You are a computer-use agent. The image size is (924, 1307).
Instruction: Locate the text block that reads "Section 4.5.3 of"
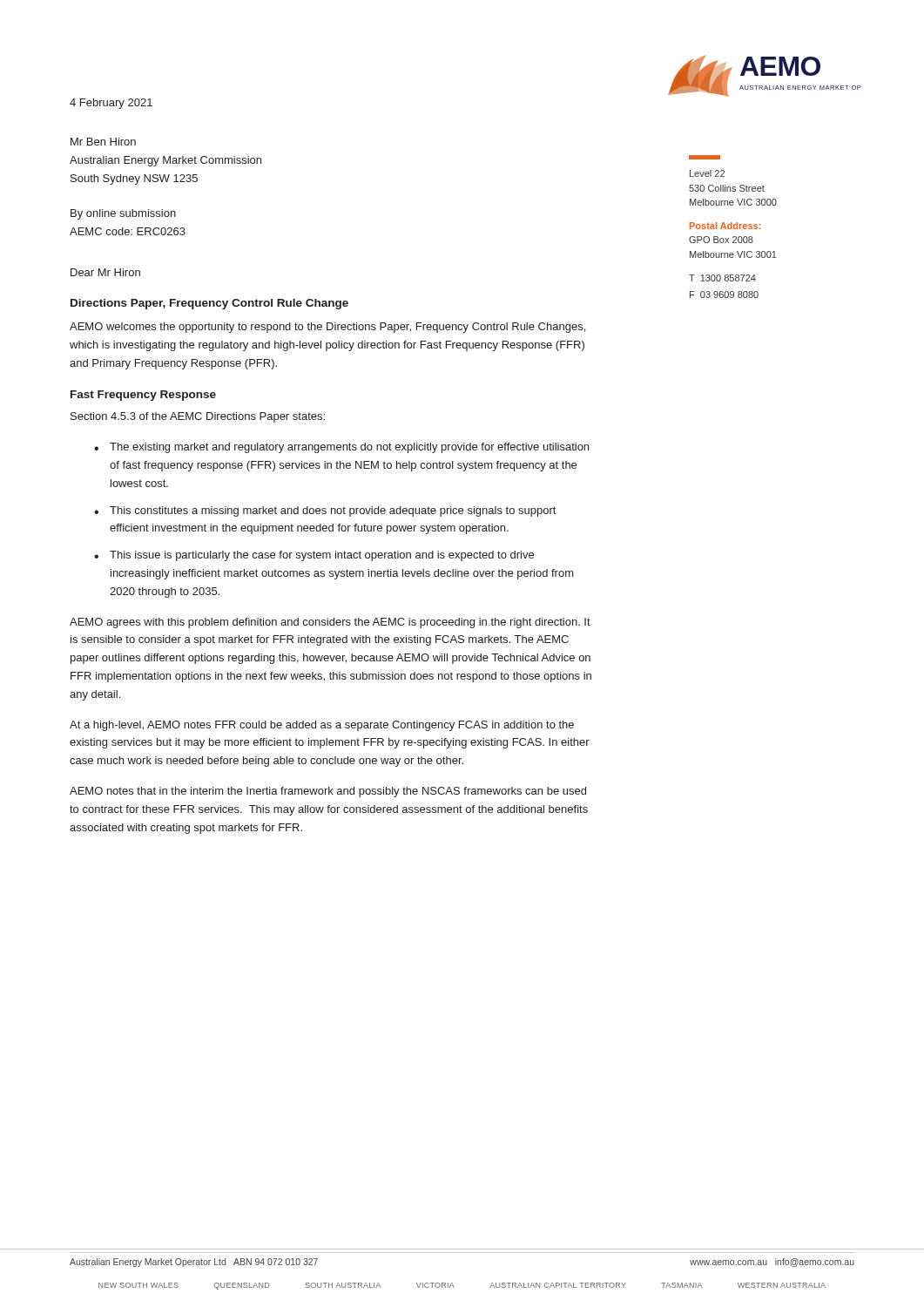198,416
